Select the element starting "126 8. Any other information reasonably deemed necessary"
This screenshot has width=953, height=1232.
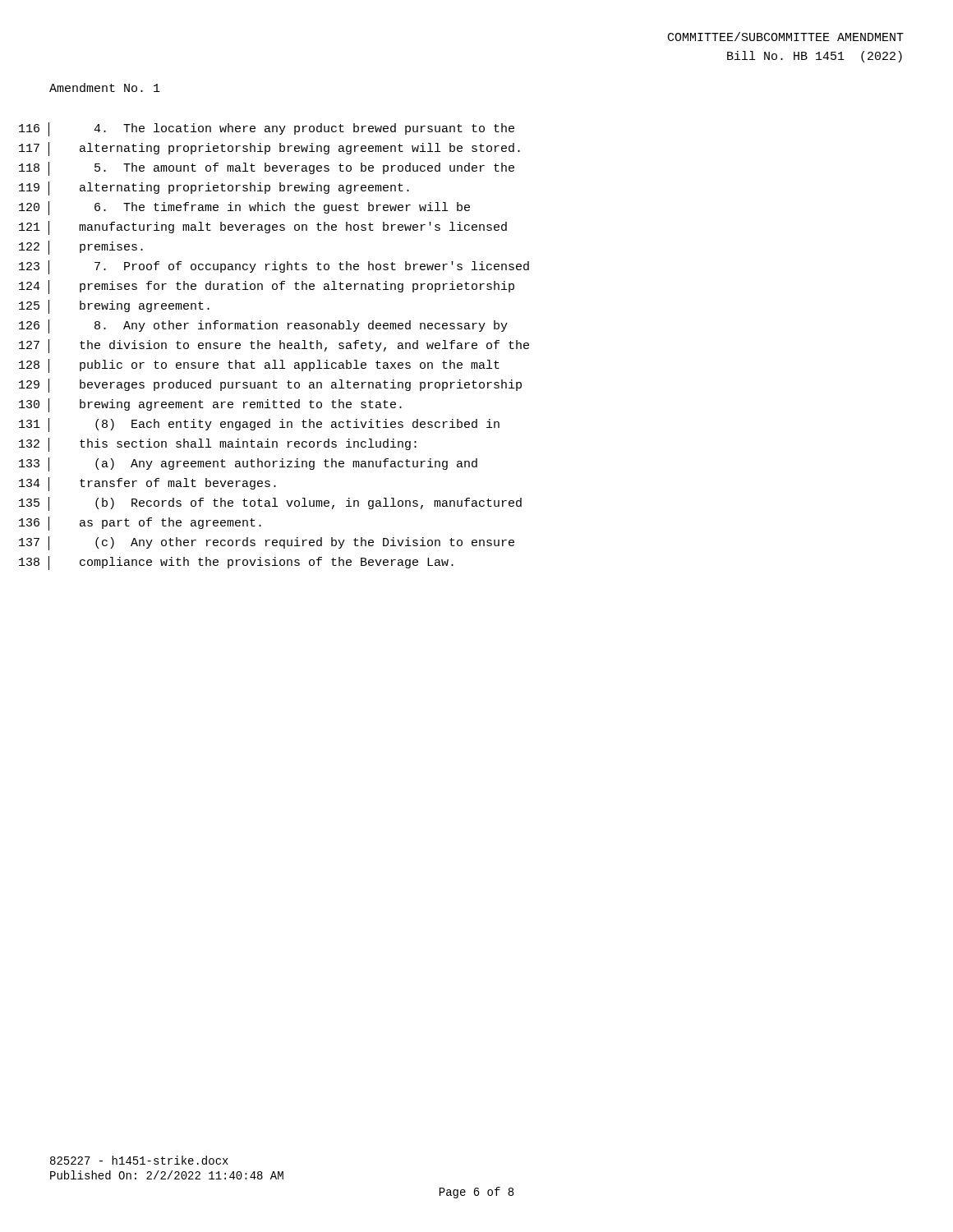pyautogui.click(x=476, y=326)
